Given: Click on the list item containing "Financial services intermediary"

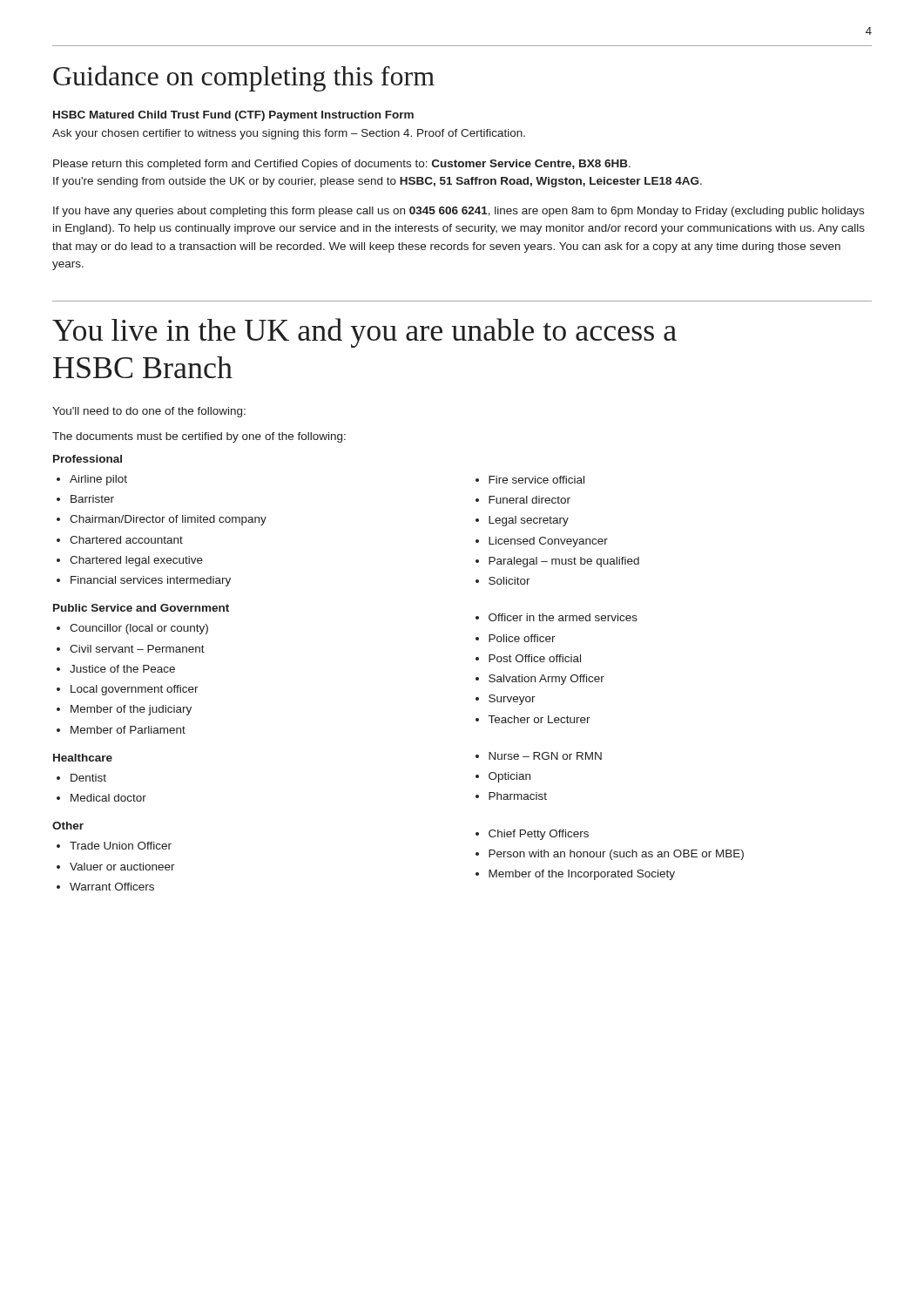Looking at the screenshot, I should click(150, 580).
